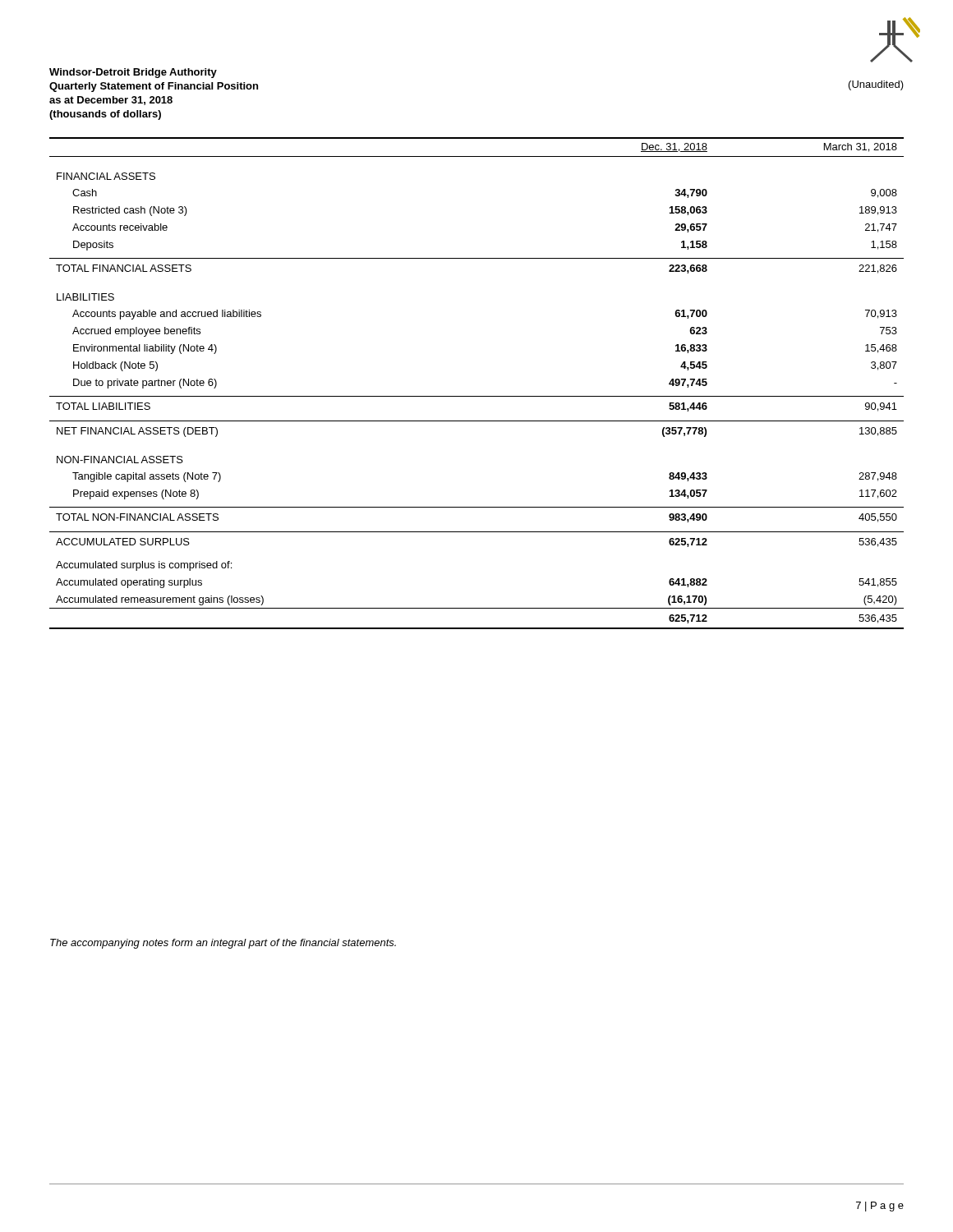Locate the block starting "The accompanying notes form an"
Screen dimensions: 1232x953
tap(223, 942)
